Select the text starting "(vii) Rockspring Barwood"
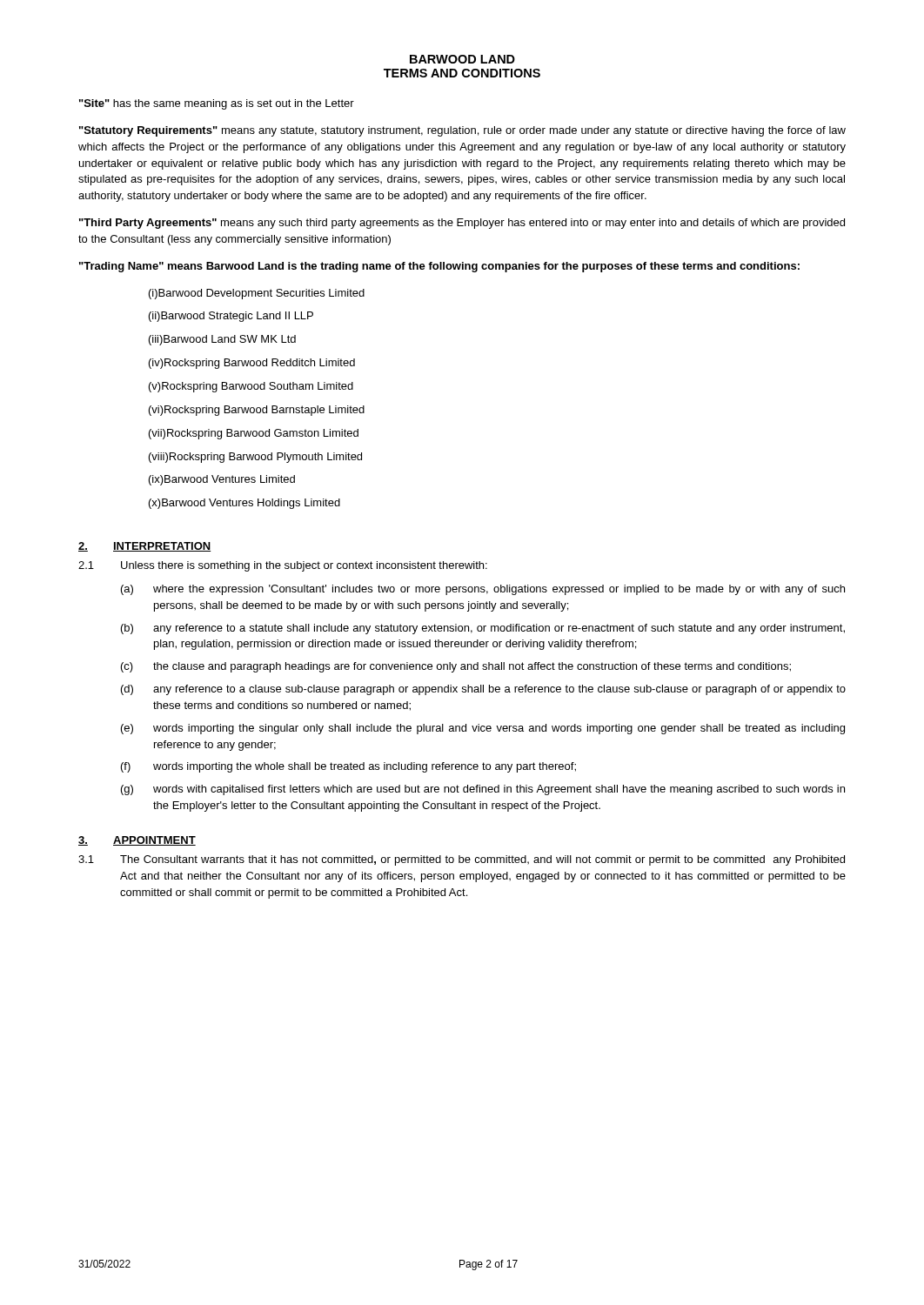924x1305 pixels. click(254, 434)
